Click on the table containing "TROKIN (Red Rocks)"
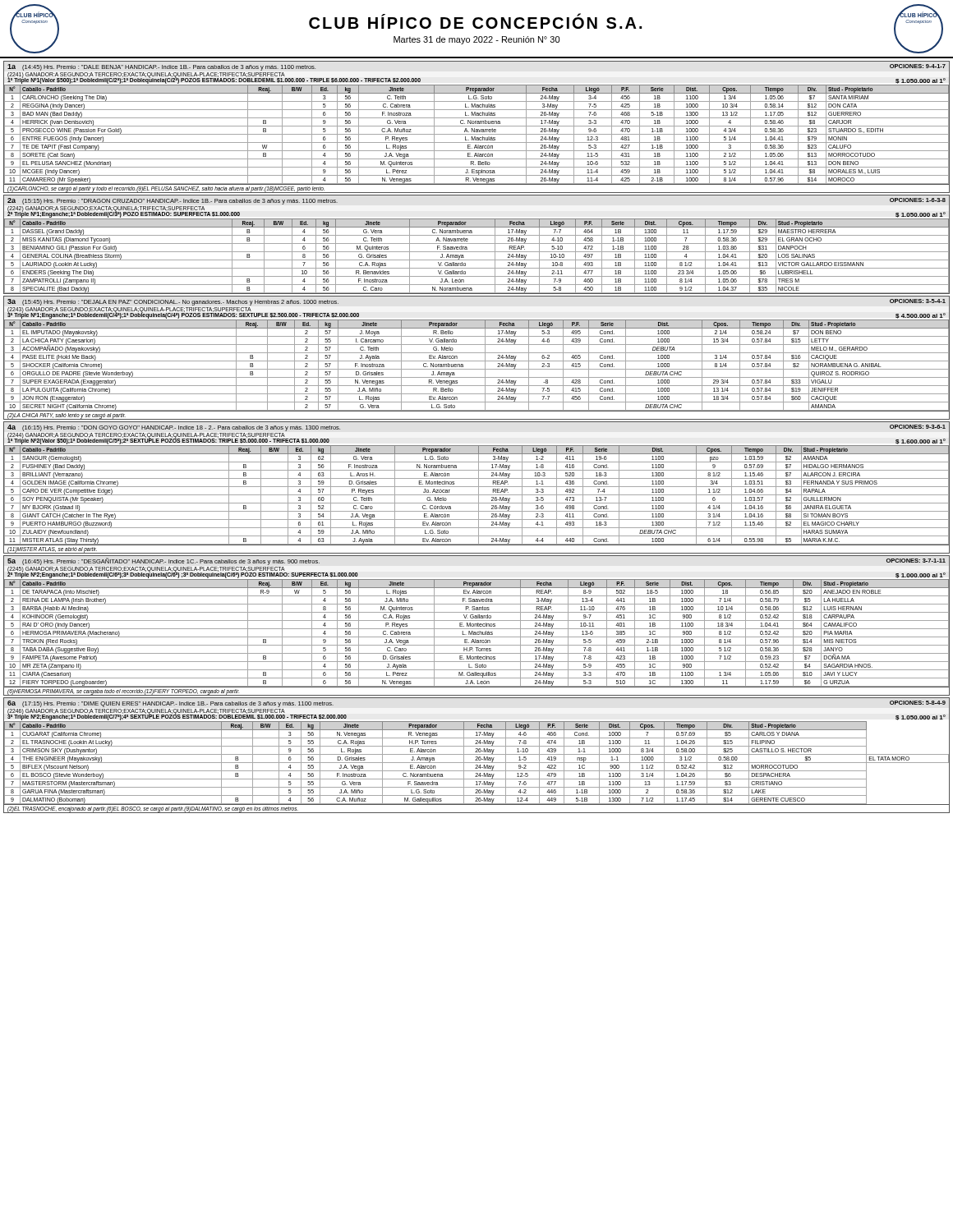Screen dimensions: 1232x953 coord(476,632)
